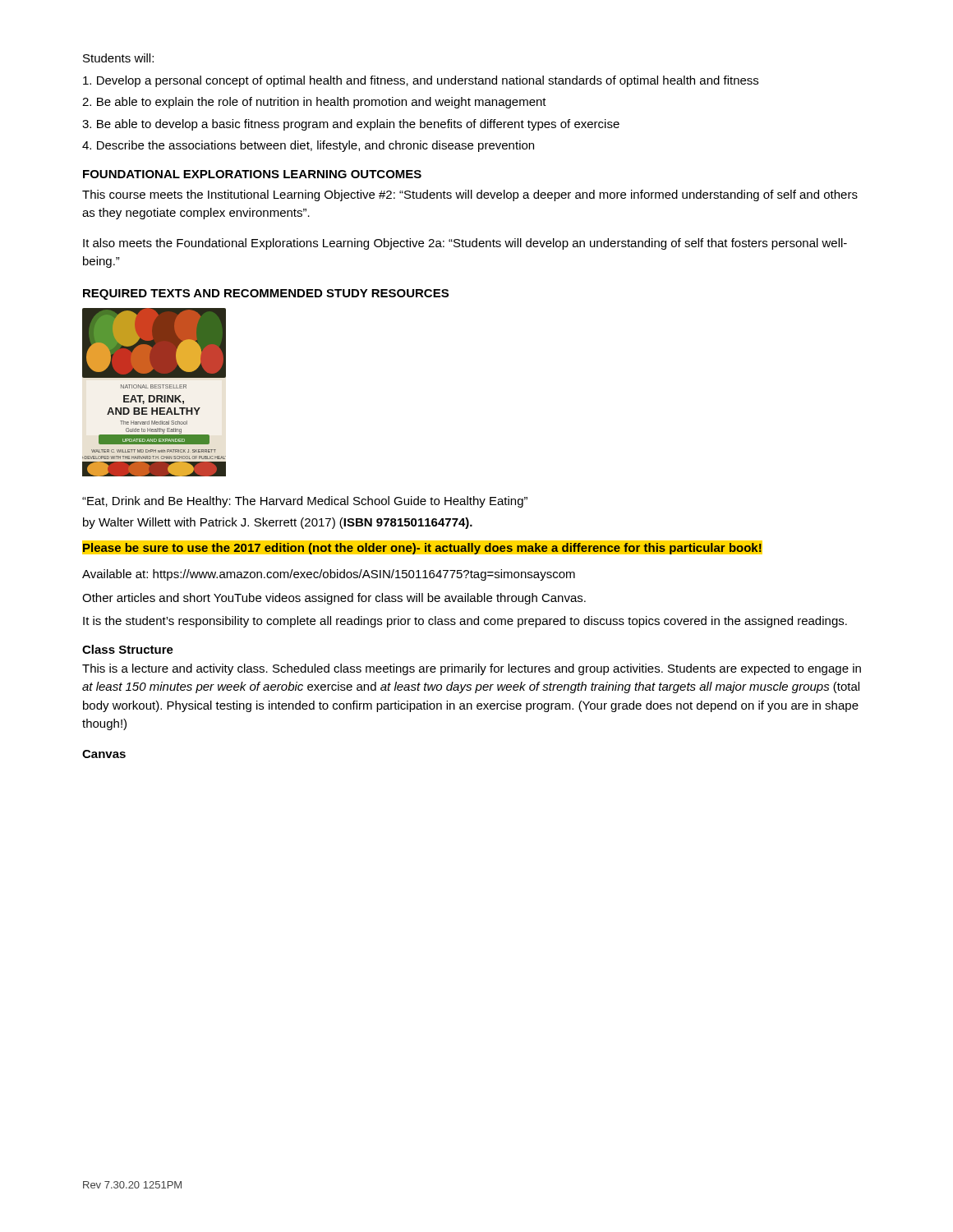Find the text starting "This is a lecture"

tap(472, 695)
